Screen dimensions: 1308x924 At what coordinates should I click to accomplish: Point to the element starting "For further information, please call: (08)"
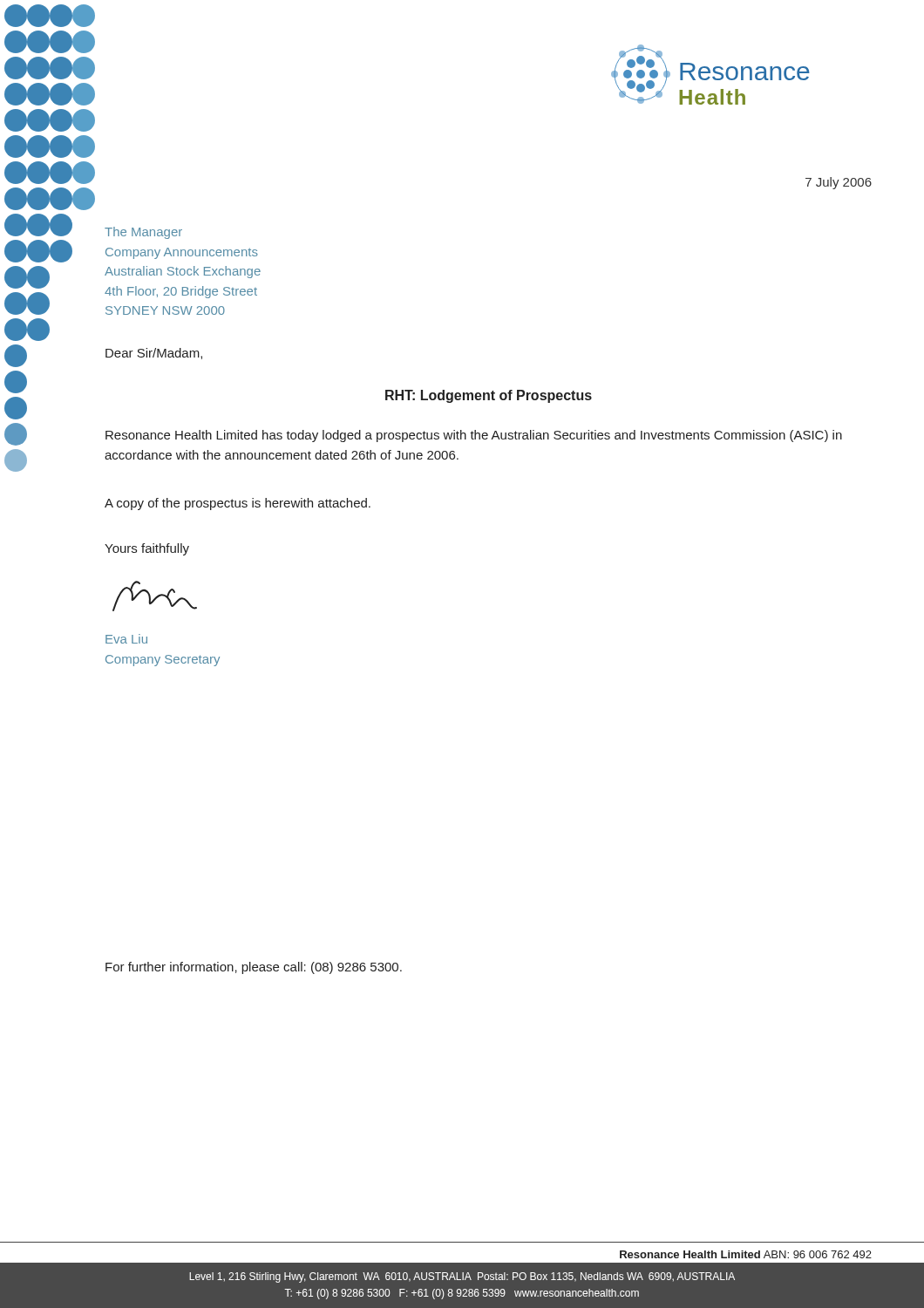(x=254, y=967)
